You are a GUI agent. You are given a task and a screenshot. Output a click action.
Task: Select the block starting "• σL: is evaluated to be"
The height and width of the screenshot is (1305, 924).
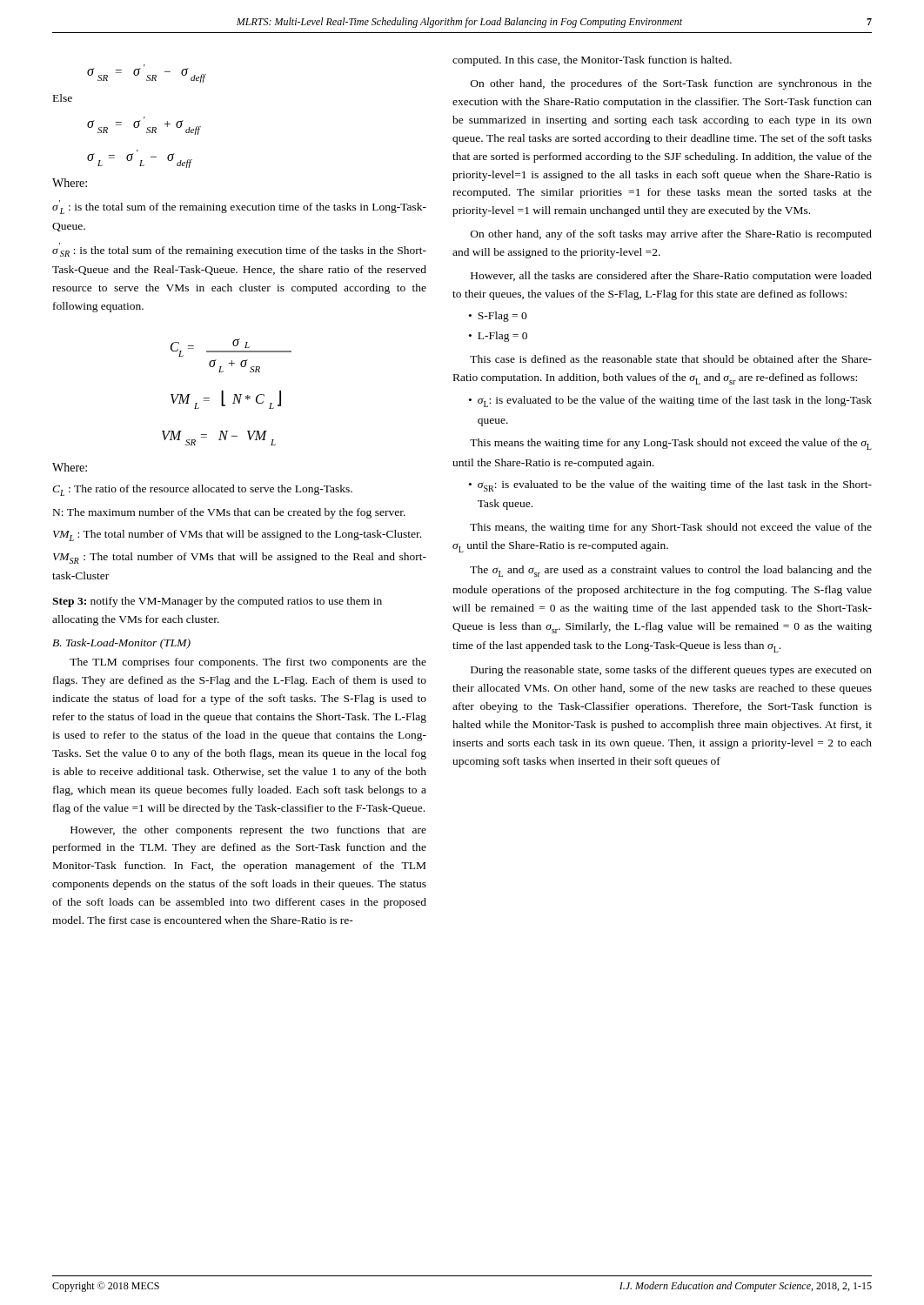670,410
